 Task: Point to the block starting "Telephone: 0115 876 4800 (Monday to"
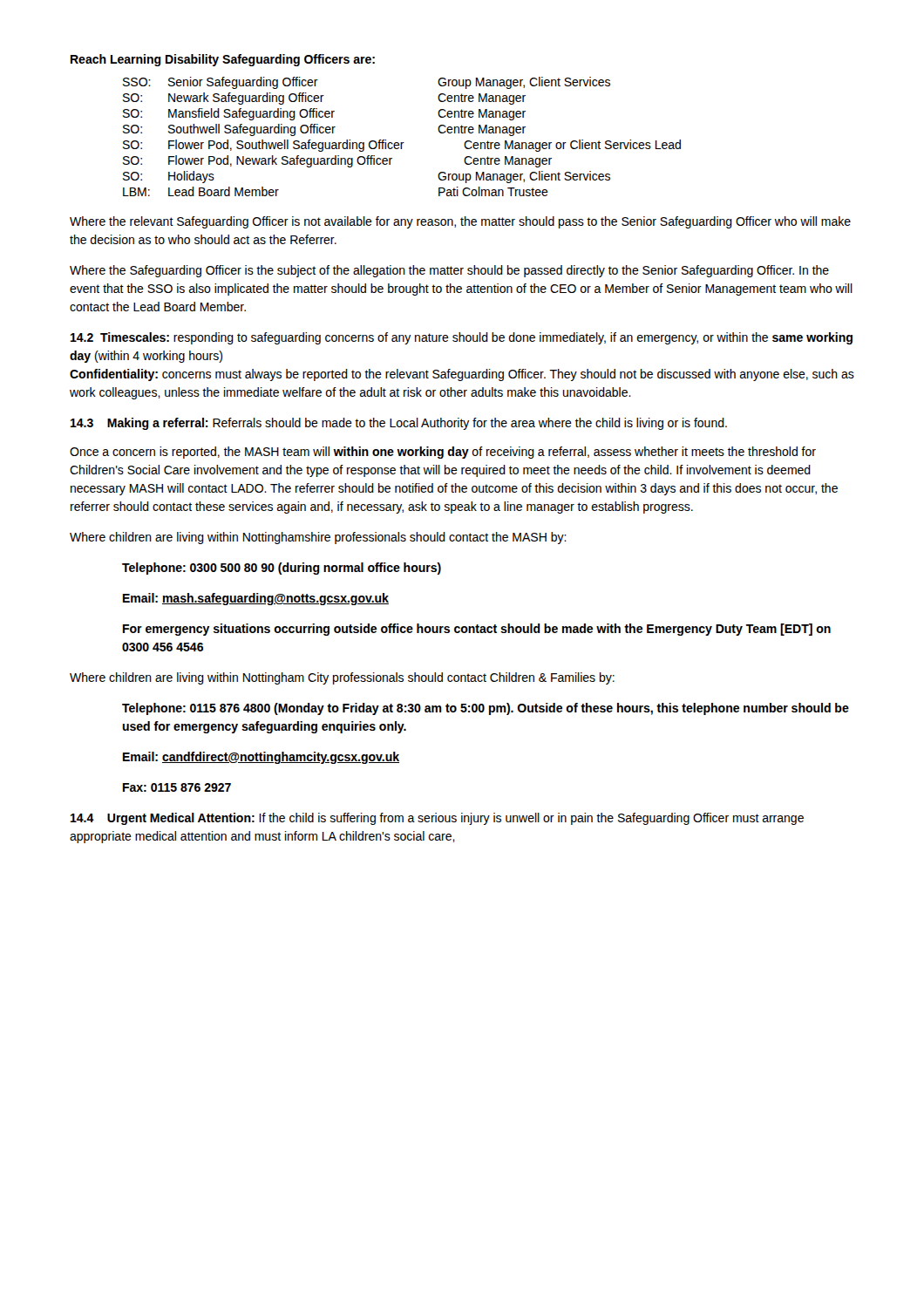(x=488, y=718)
